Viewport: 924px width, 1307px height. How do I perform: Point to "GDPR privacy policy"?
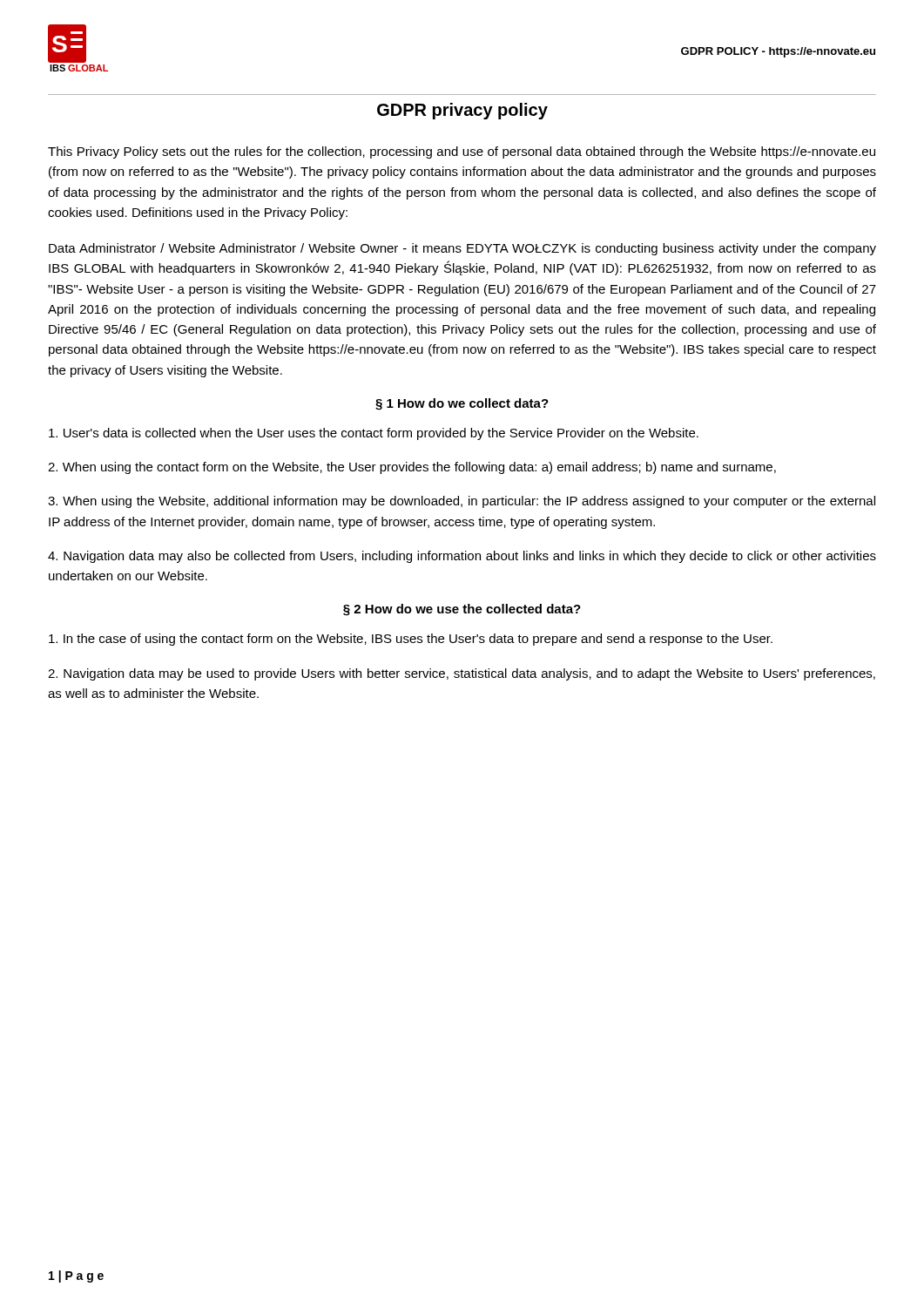(x=462, y=110)
